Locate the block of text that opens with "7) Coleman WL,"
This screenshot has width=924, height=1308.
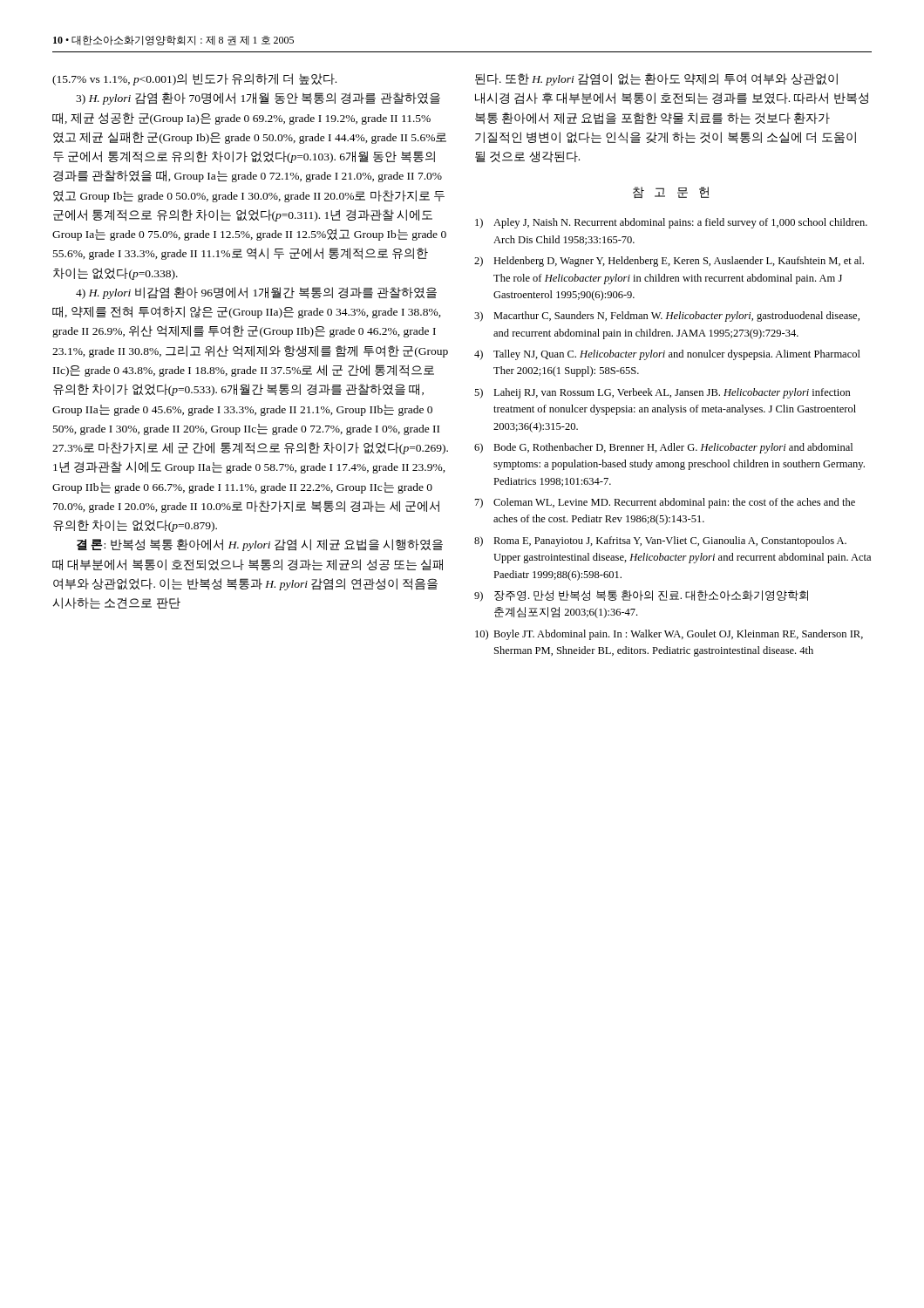pyautogui.click(x=673, y=511)
